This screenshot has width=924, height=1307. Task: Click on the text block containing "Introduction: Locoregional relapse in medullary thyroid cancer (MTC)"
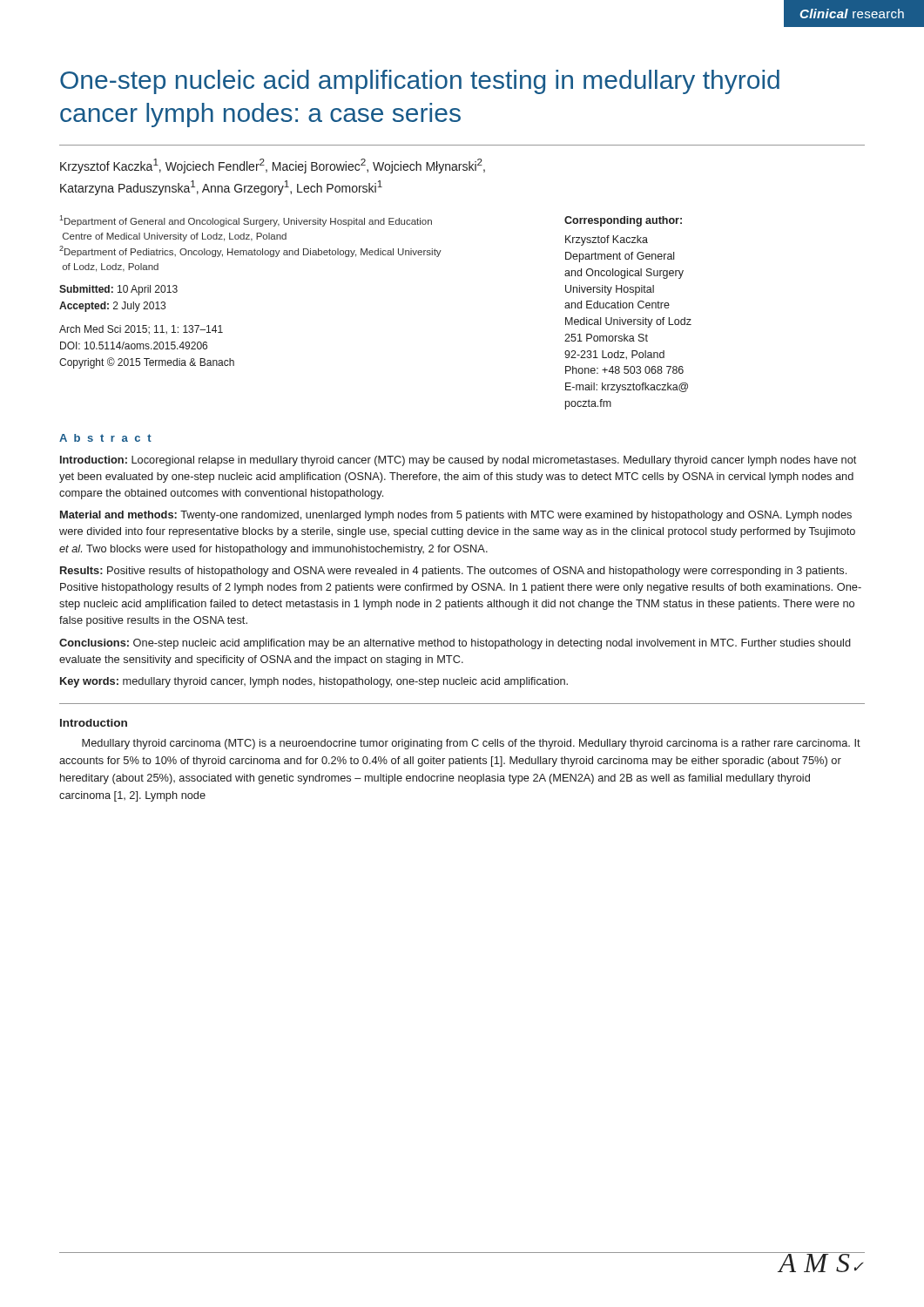[462, 559]
